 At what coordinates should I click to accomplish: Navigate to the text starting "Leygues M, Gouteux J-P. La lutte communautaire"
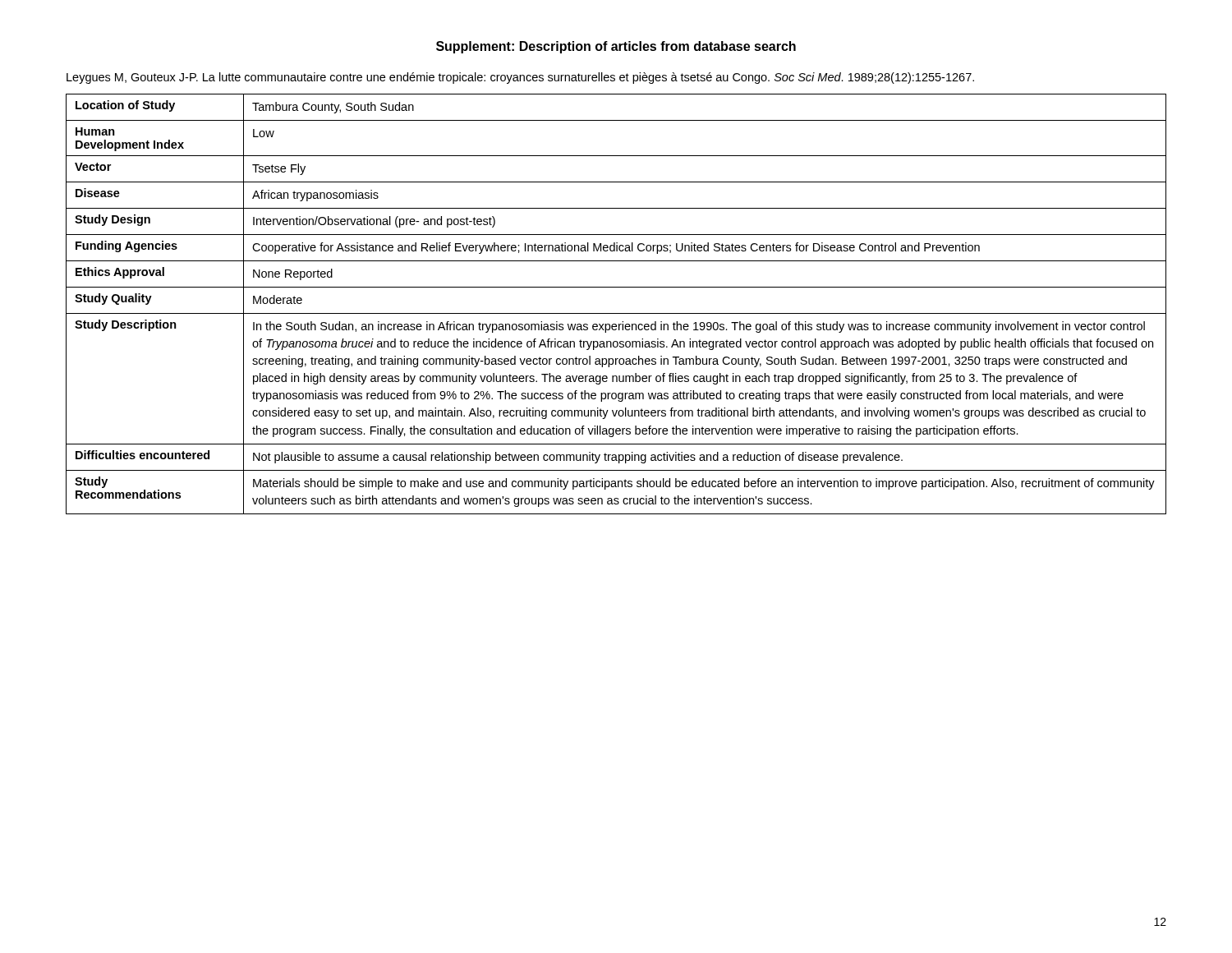click(x=520, y=77)
